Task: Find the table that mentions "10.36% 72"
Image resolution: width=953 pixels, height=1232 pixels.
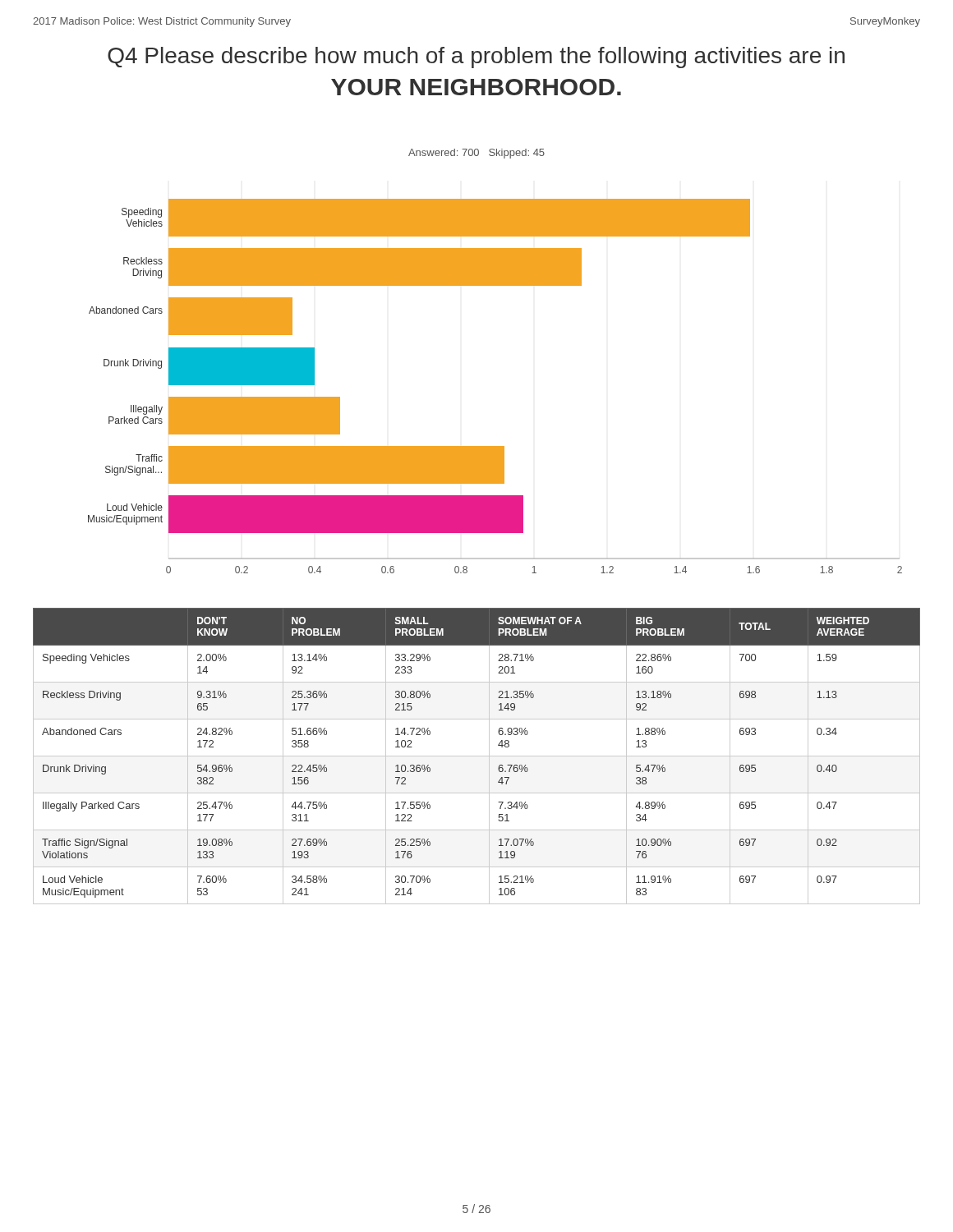Action: (476, 756)
